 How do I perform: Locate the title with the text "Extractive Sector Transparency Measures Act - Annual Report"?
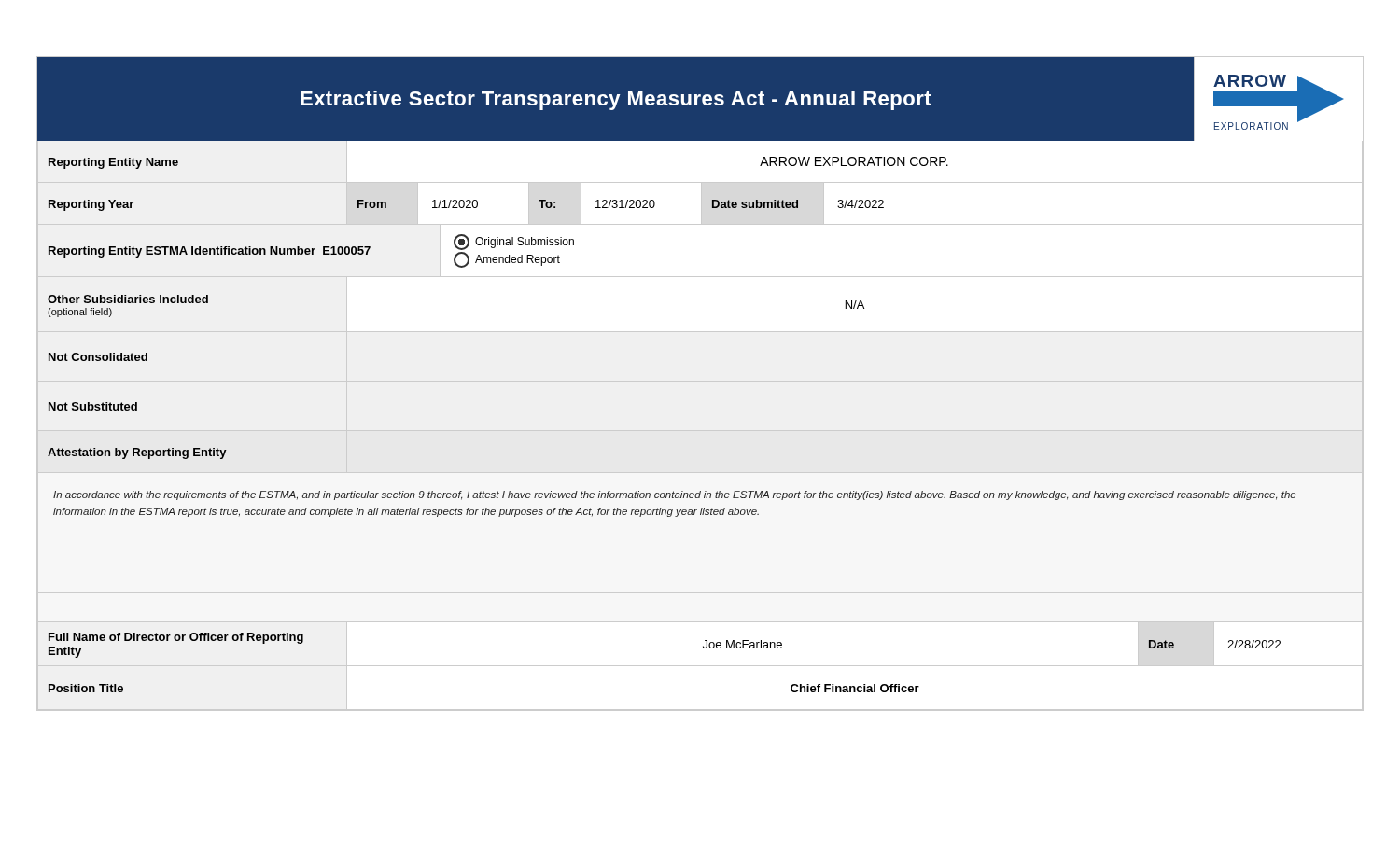click(x=616, y=99)
